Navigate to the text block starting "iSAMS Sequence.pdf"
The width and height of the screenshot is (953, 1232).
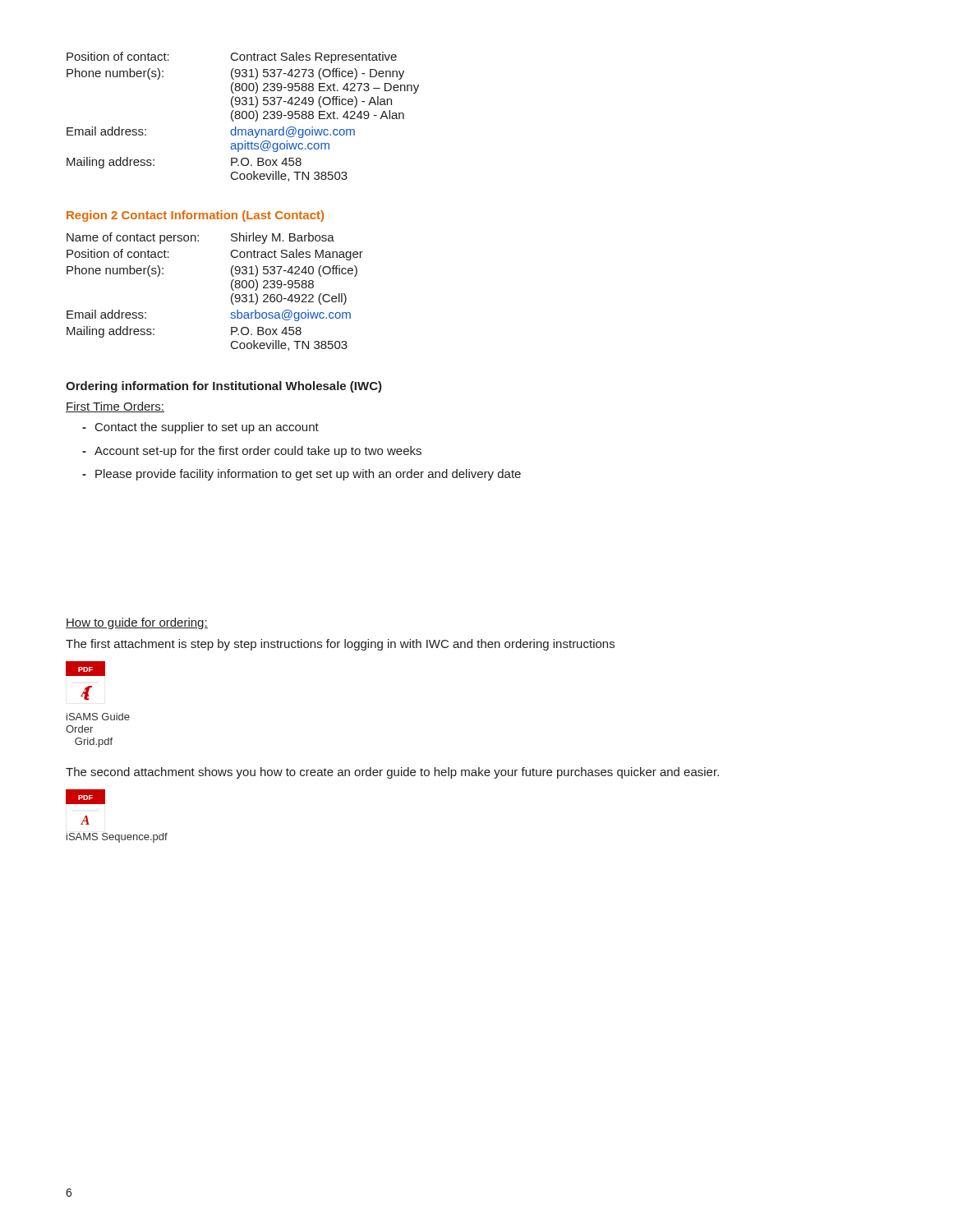point(117,837)
